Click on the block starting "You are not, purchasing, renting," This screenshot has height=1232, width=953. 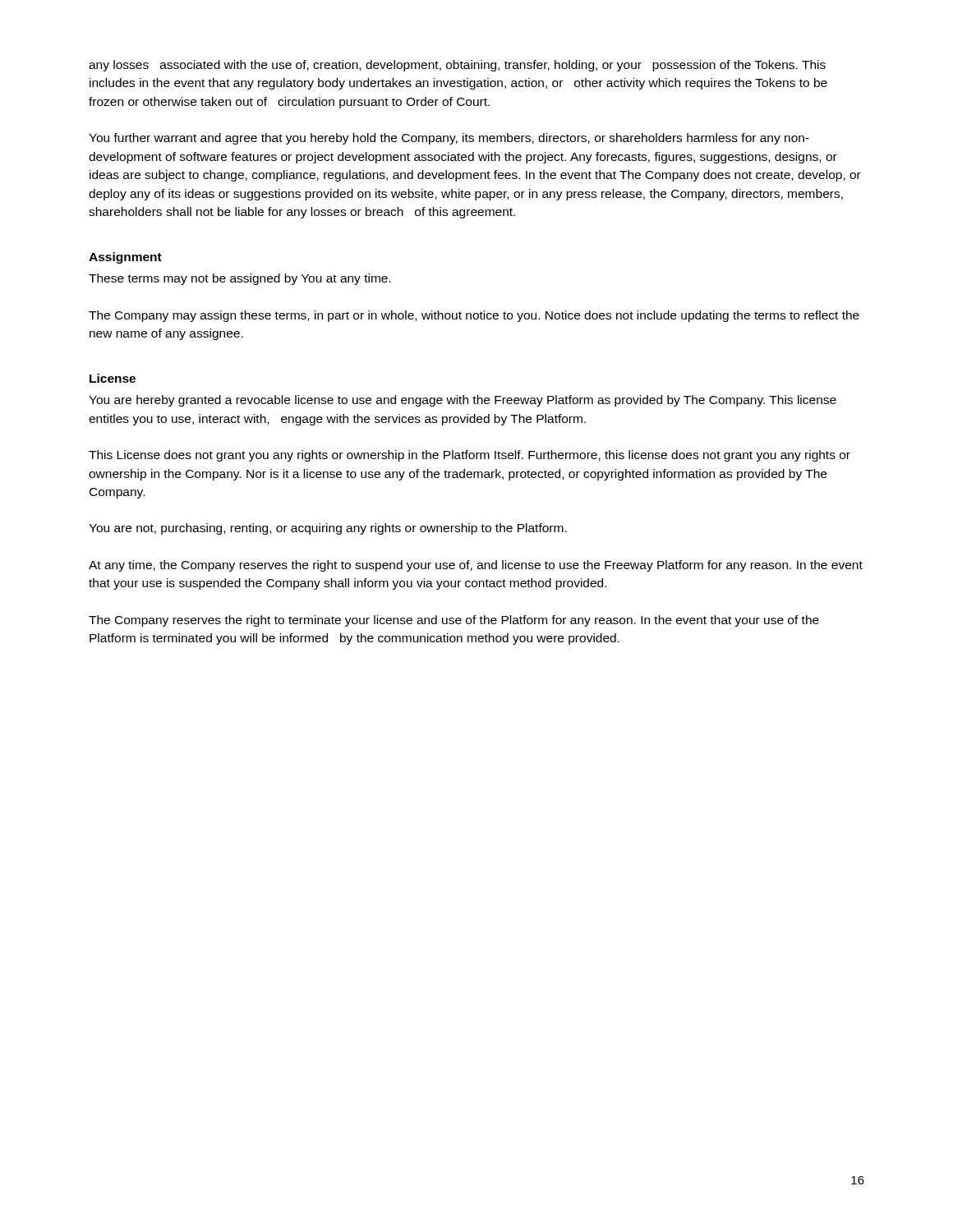328,528
